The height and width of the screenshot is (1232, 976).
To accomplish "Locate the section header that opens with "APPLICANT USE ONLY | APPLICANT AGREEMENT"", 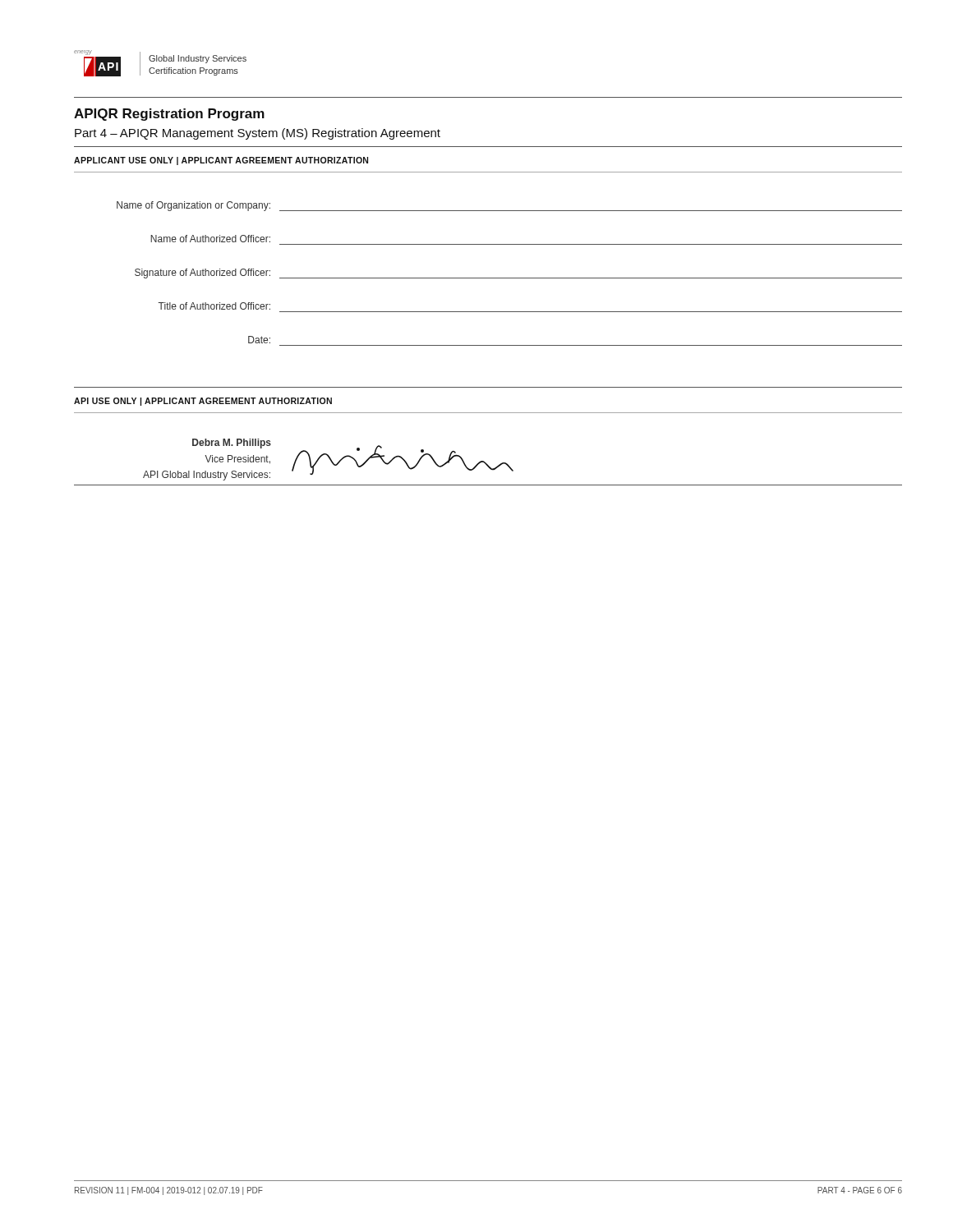I will (x=488, y=160).
